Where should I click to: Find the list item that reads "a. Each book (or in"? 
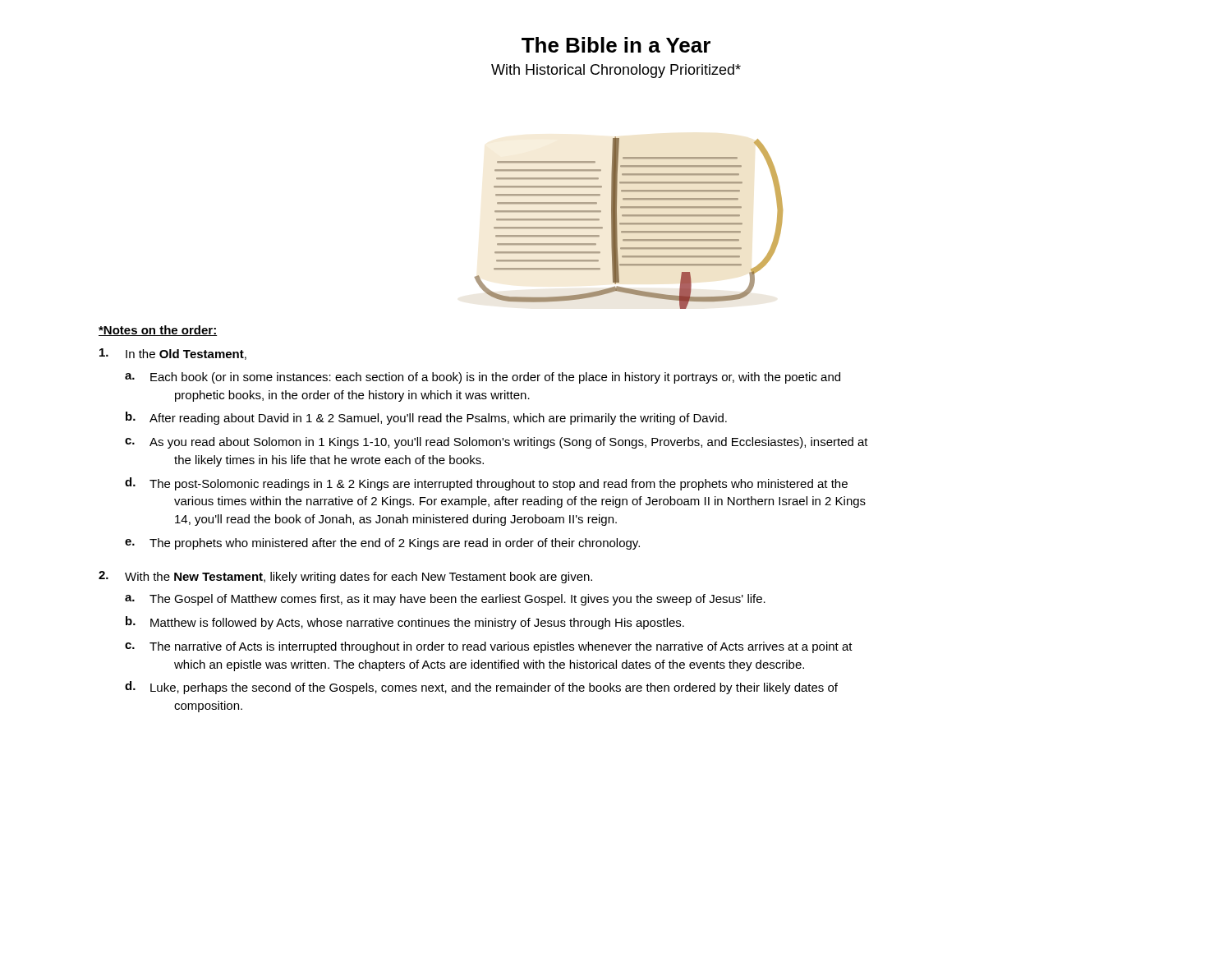629,386
